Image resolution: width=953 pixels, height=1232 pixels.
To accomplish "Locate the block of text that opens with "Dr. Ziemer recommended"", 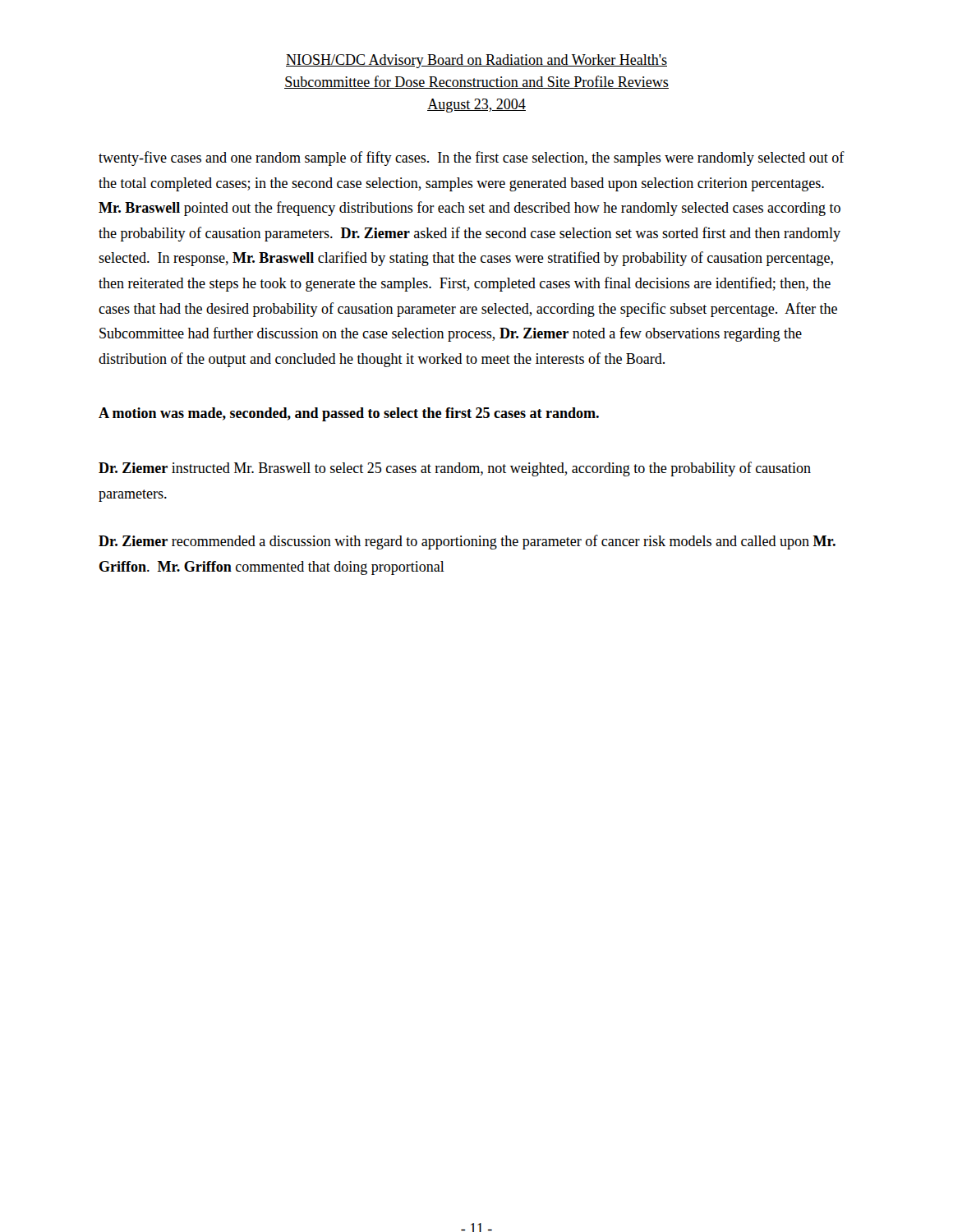I will (467, 554).
